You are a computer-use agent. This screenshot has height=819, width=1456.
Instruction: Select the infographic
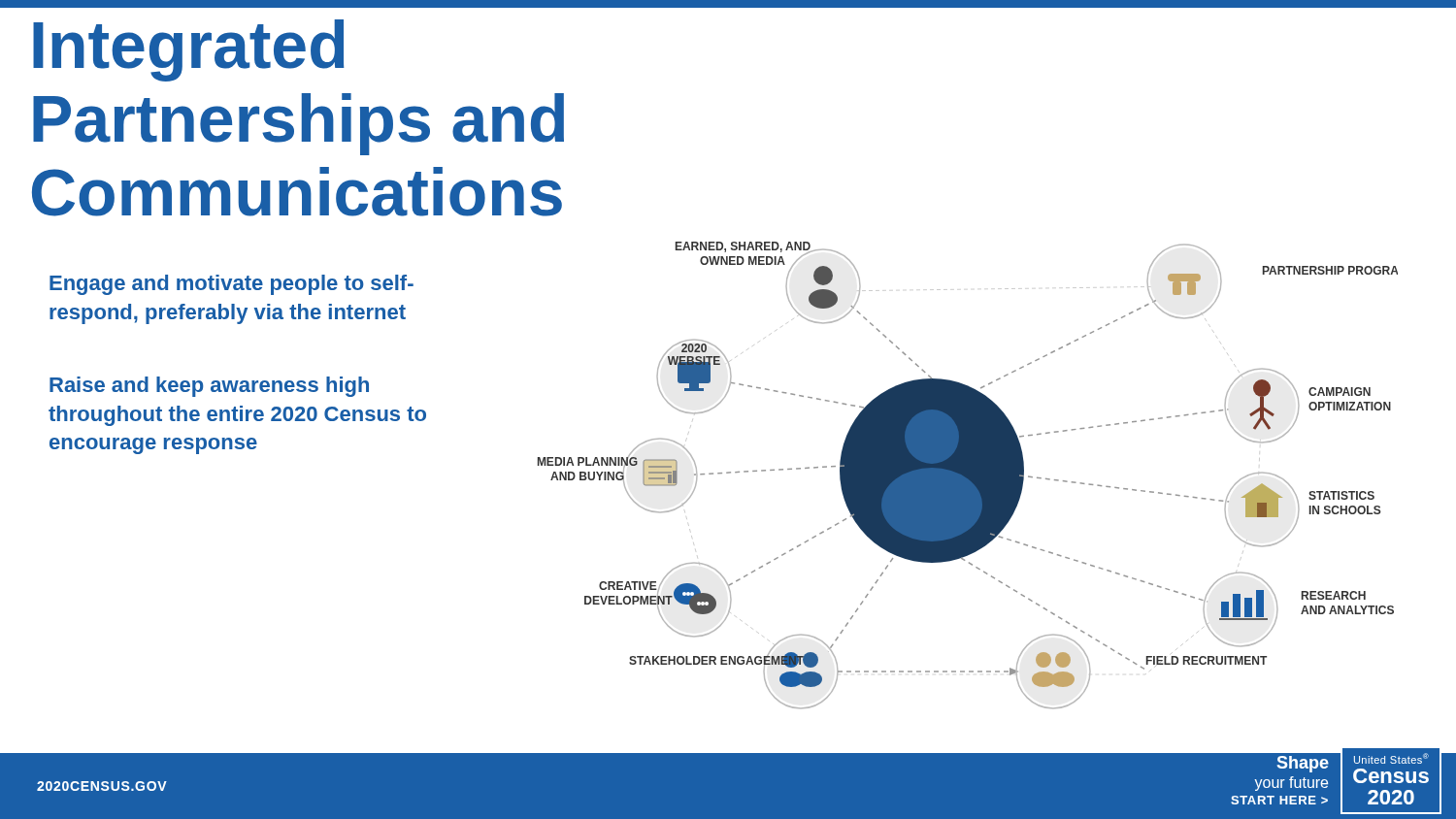[x=942, y=456]
